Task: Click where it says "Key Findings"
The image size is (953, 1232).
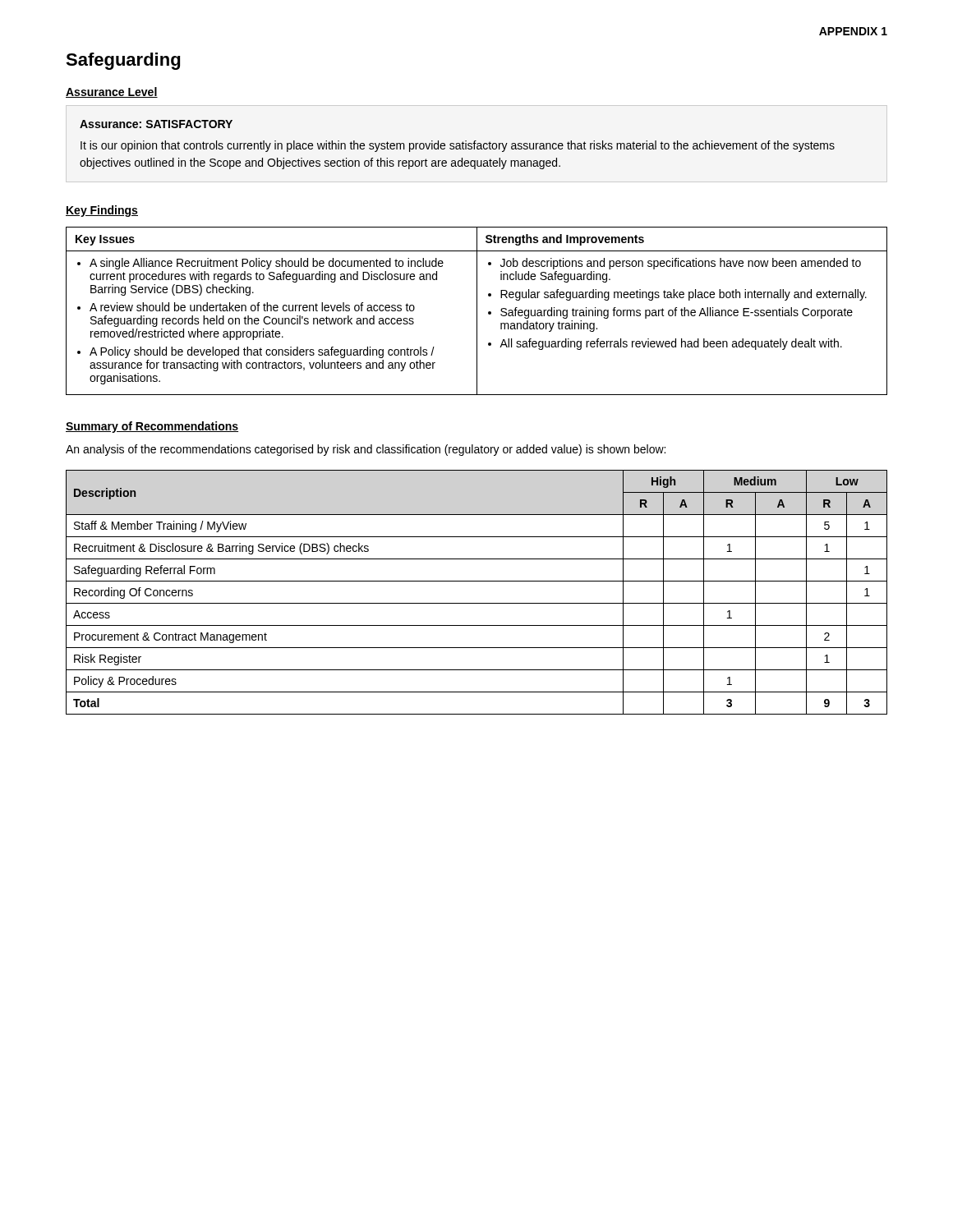Action: (102, 210)
